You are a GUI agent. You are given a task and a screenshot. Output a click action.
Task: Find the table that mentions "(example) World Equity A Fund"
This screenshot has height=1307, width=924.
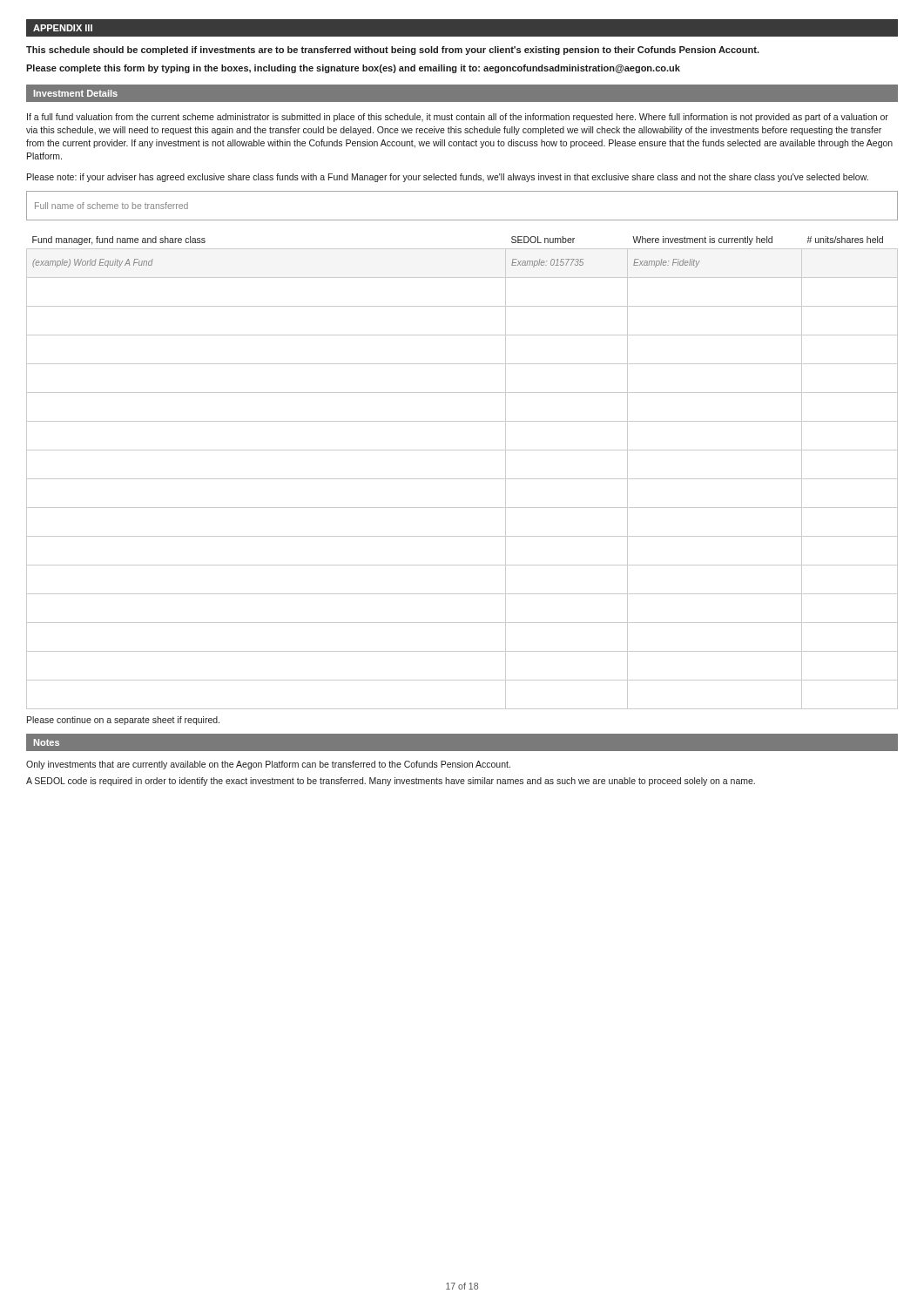click(462, 470)
